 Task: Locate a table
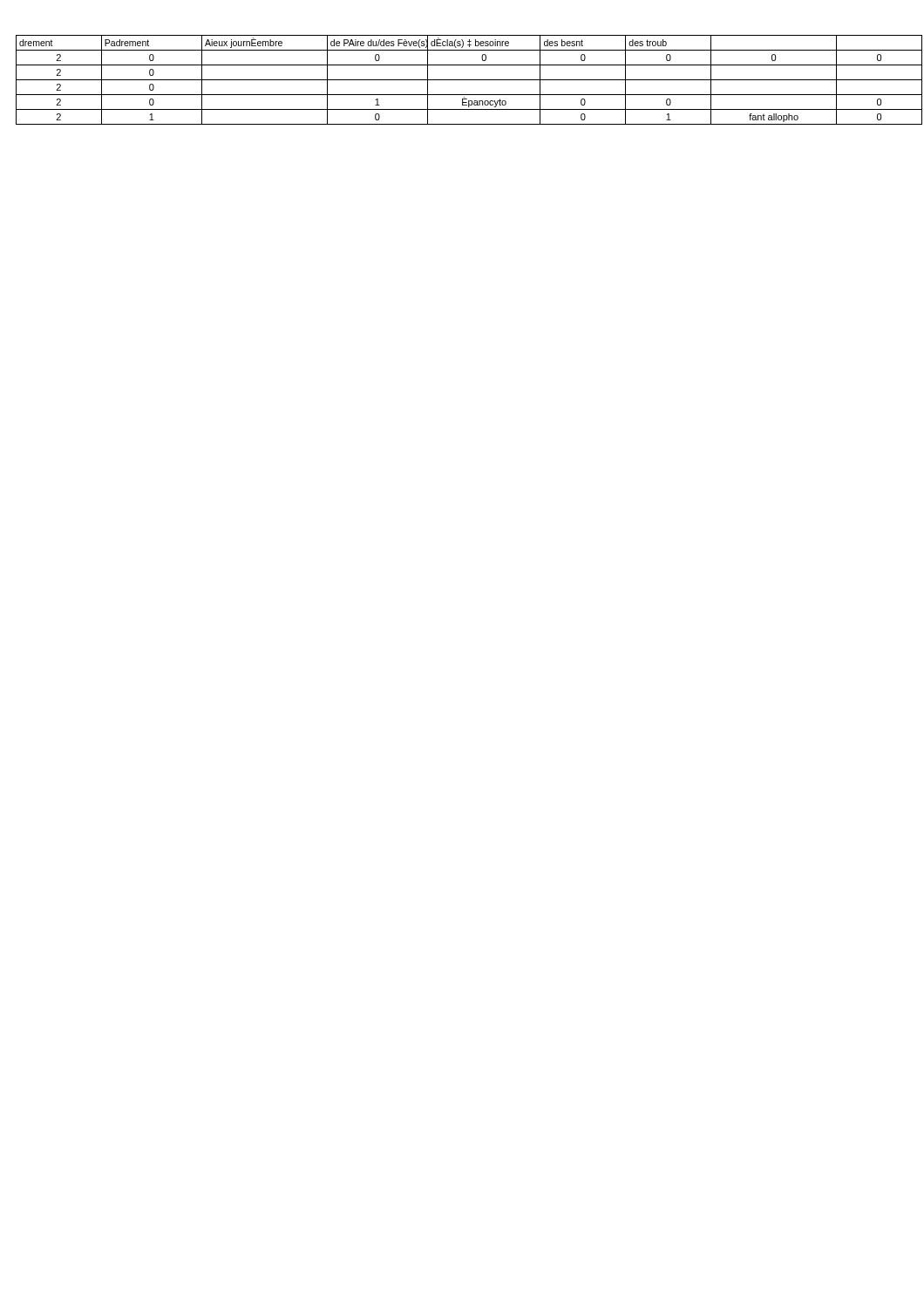tap(470, 80)
